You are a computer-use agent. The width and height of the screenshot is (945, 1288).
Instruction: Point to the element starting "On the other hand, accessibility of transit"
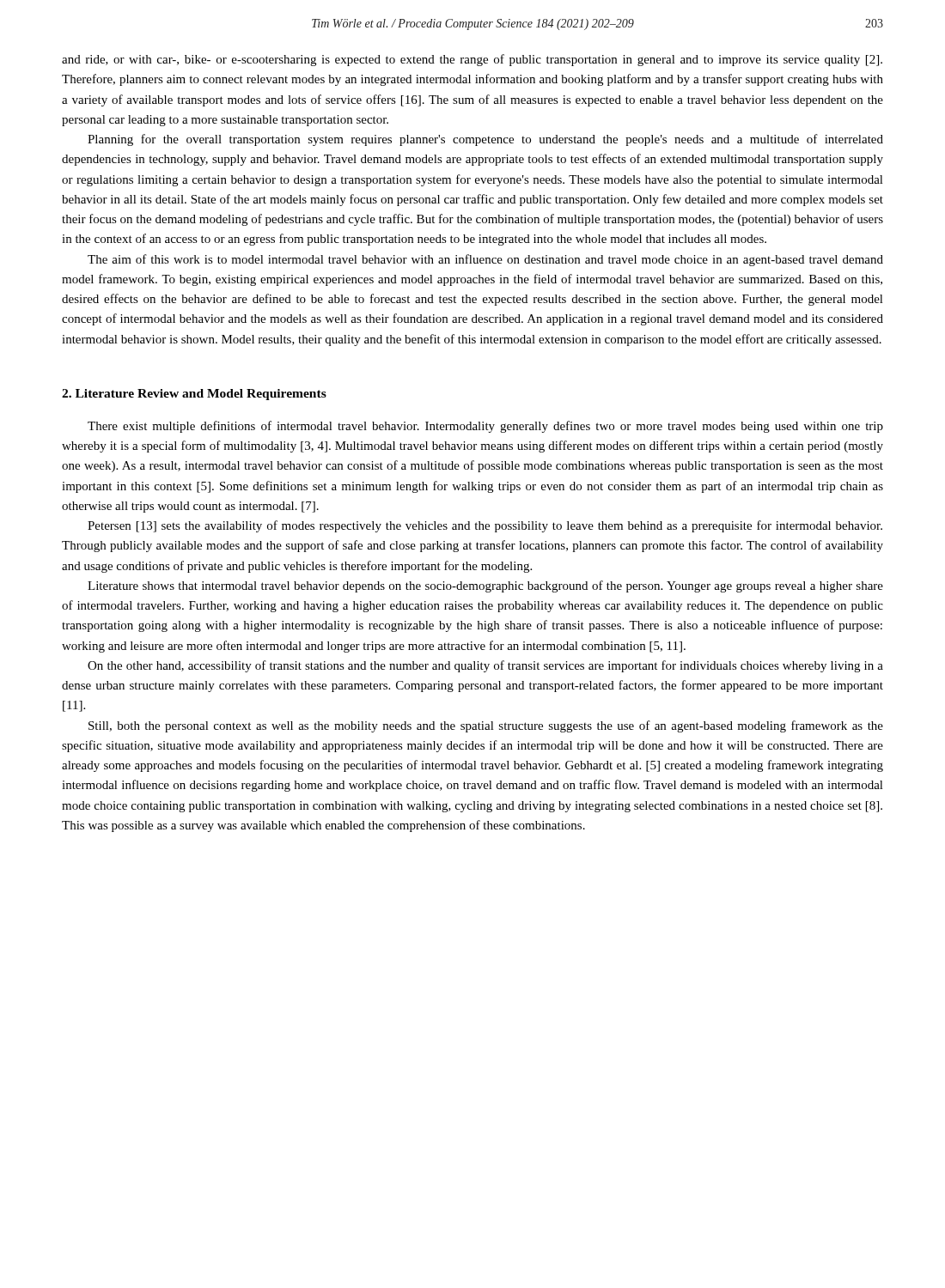(472, 685)
